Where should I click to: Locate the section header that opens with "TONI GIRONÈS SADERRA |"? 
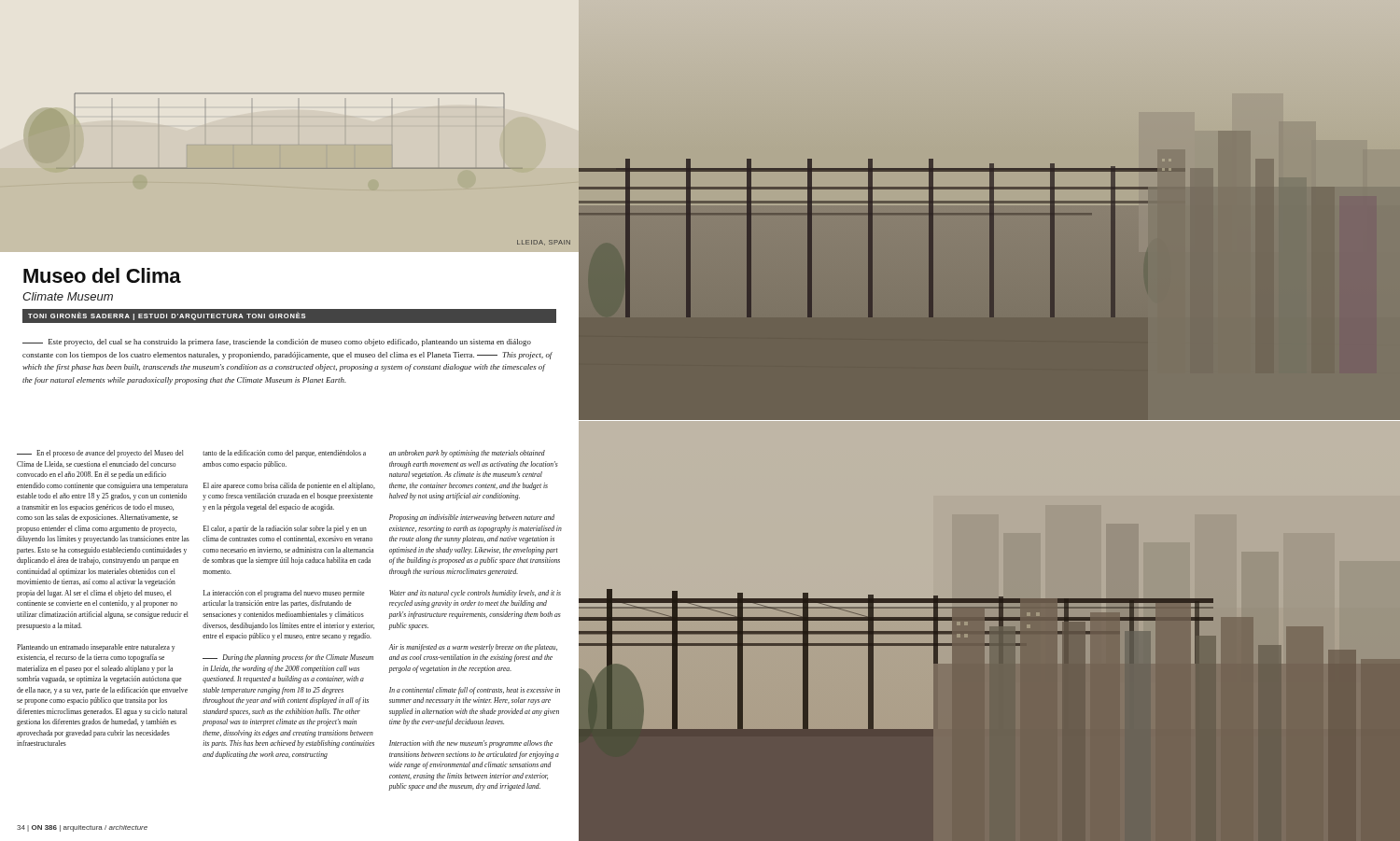coord(289,316)
